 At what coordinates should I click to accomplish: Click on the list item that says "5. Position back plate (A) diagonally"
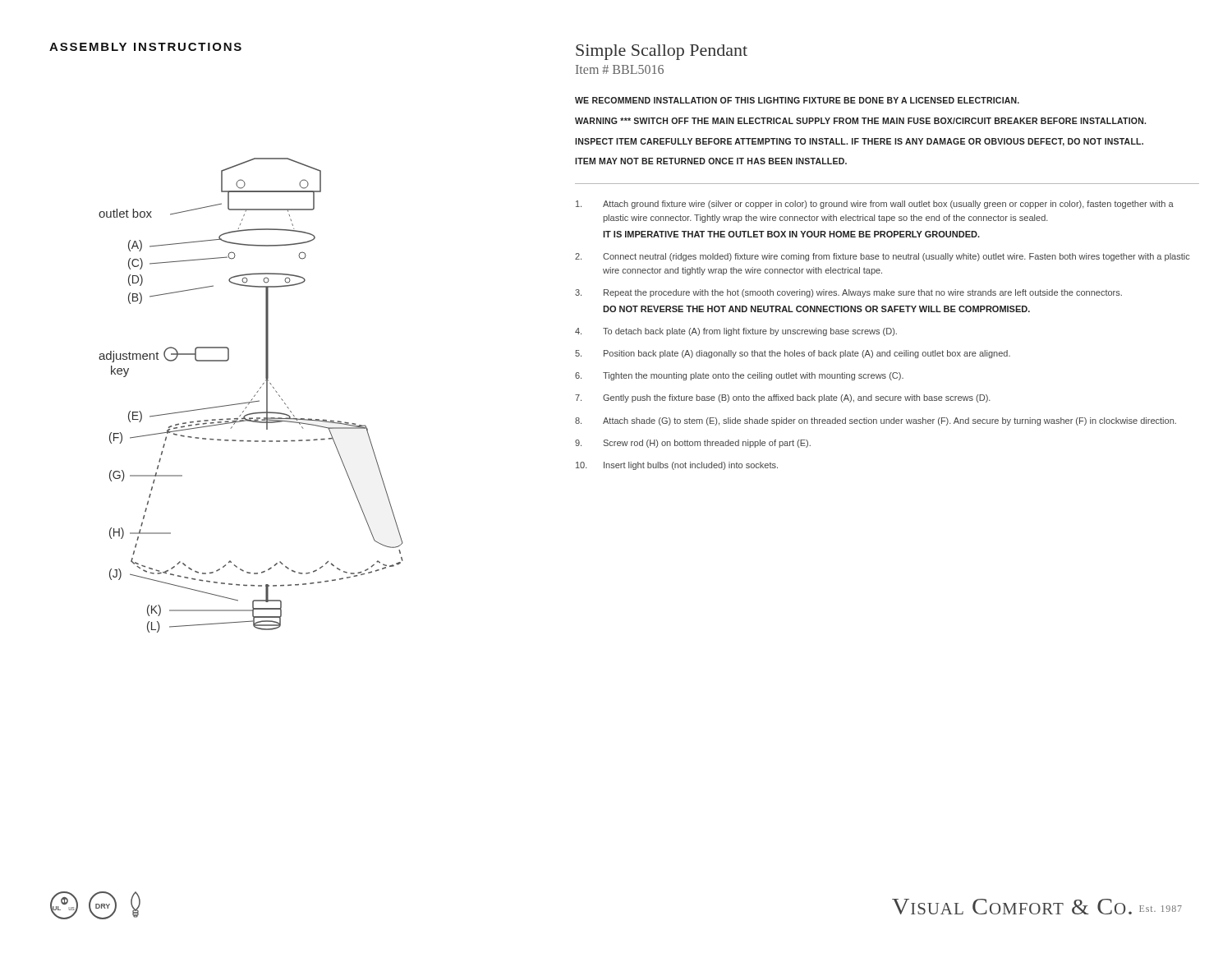(x=887, y=354)
